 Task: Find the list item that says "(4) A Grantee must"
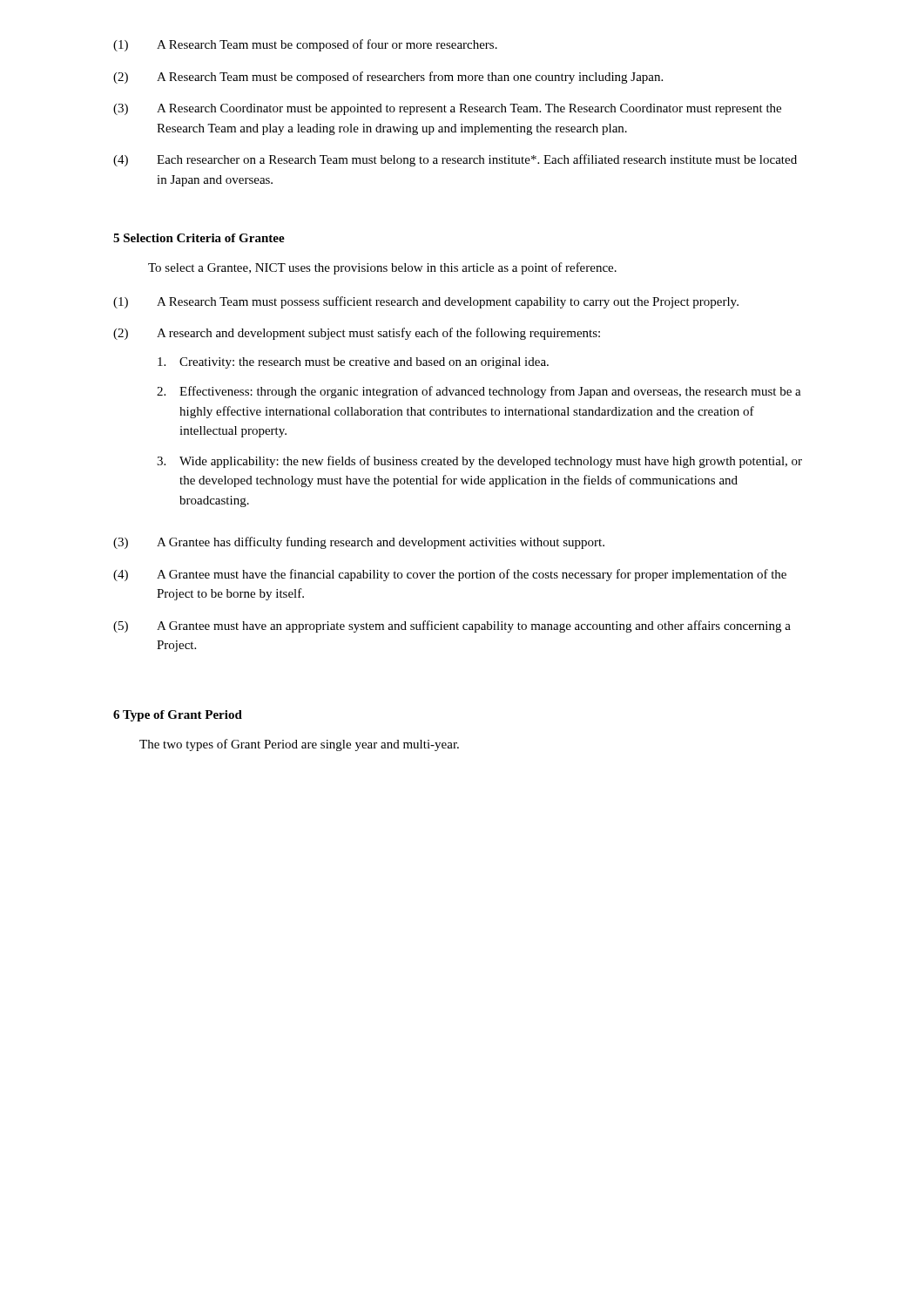click(462, 584)
